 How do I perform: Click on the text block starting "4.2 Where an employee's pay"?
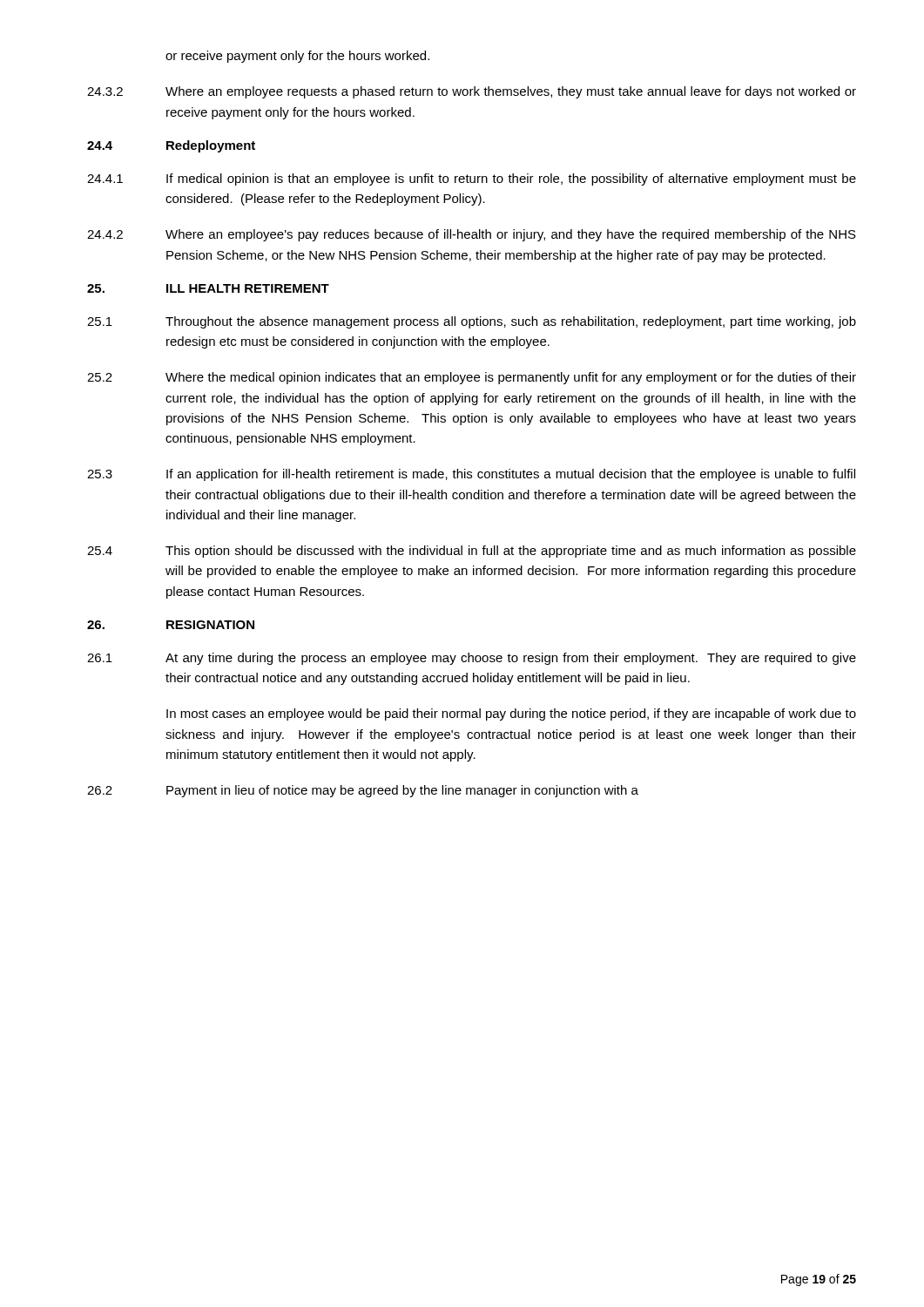tap(472, 244)
